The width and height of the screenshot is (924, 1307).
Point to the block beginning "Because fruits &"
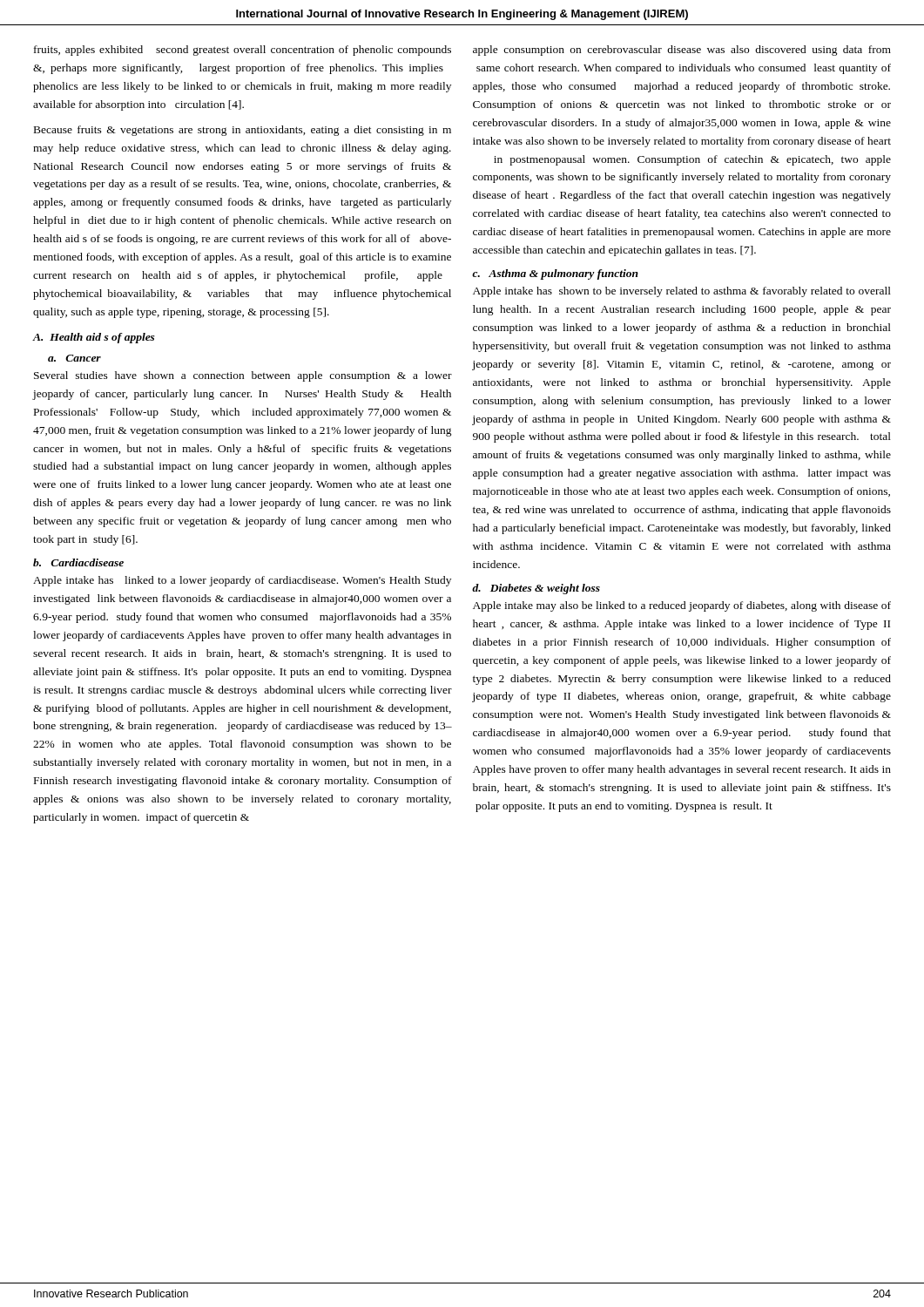242,220
